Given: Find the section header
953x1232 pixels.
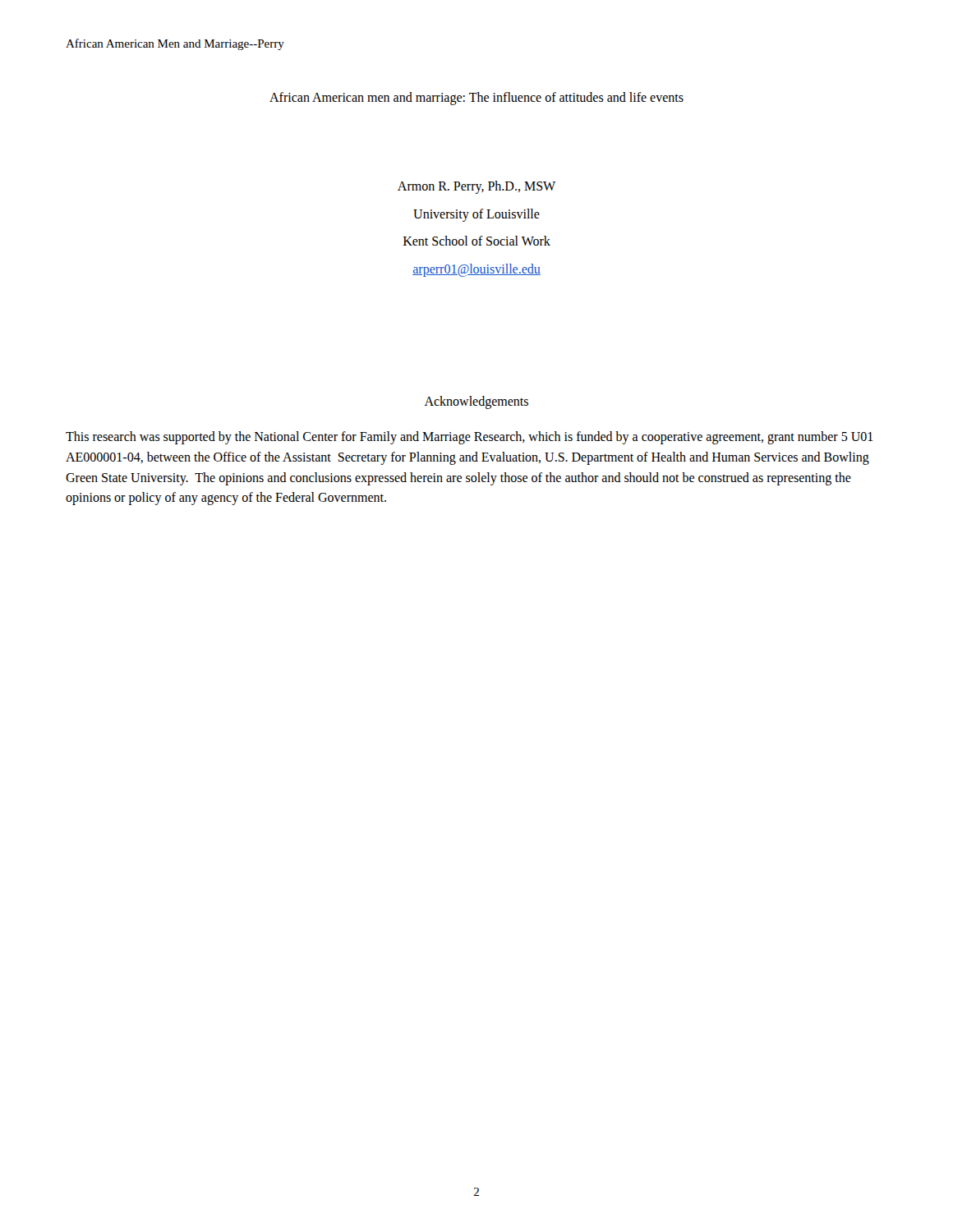Looking at the screenshot, I should tap(476, 401).
